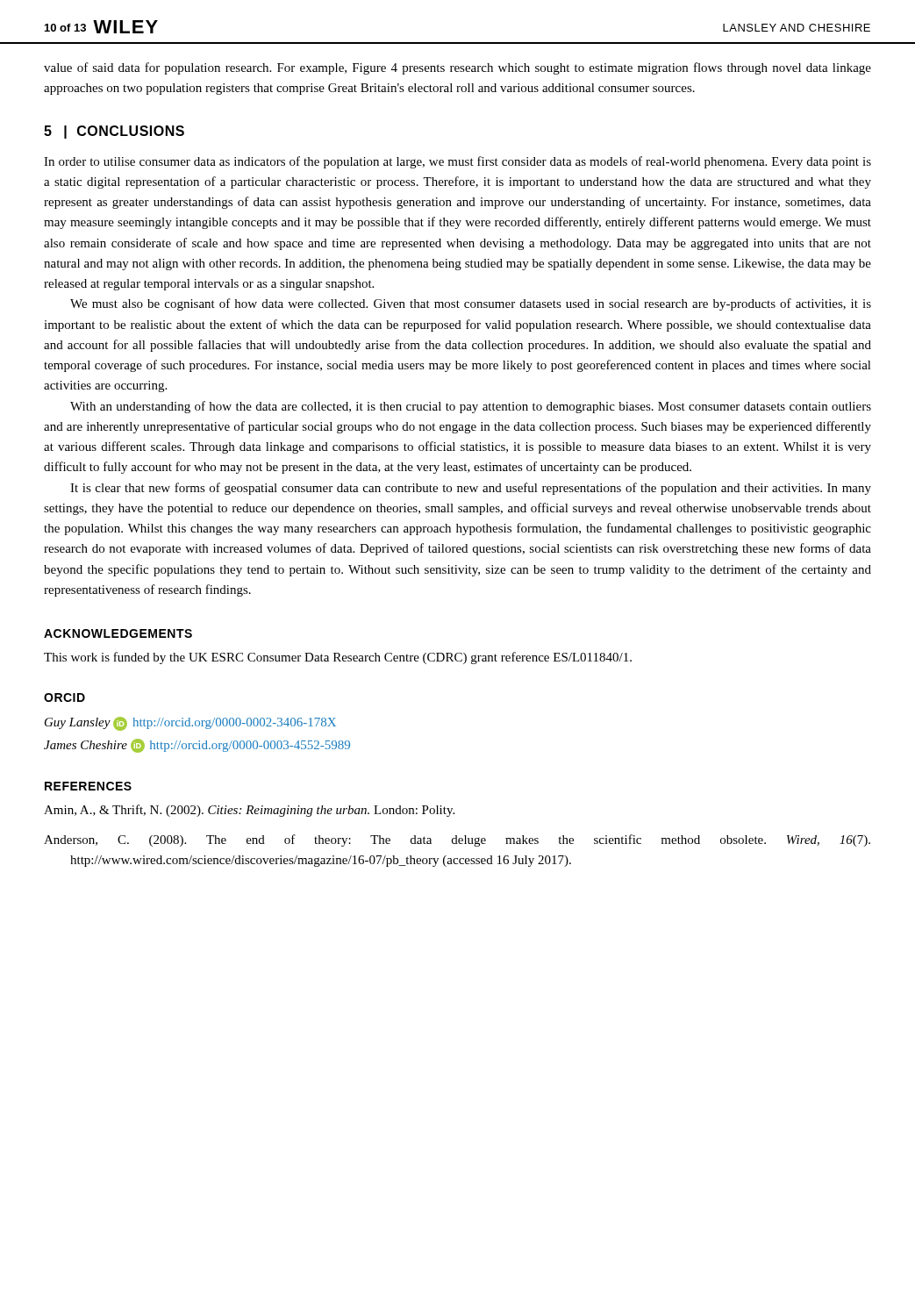Viewport: 915px width, 1316px height.
Task: Find the block on this page that starts "Anderson, C. (2008)."
Action: click(x=458, y=849)
